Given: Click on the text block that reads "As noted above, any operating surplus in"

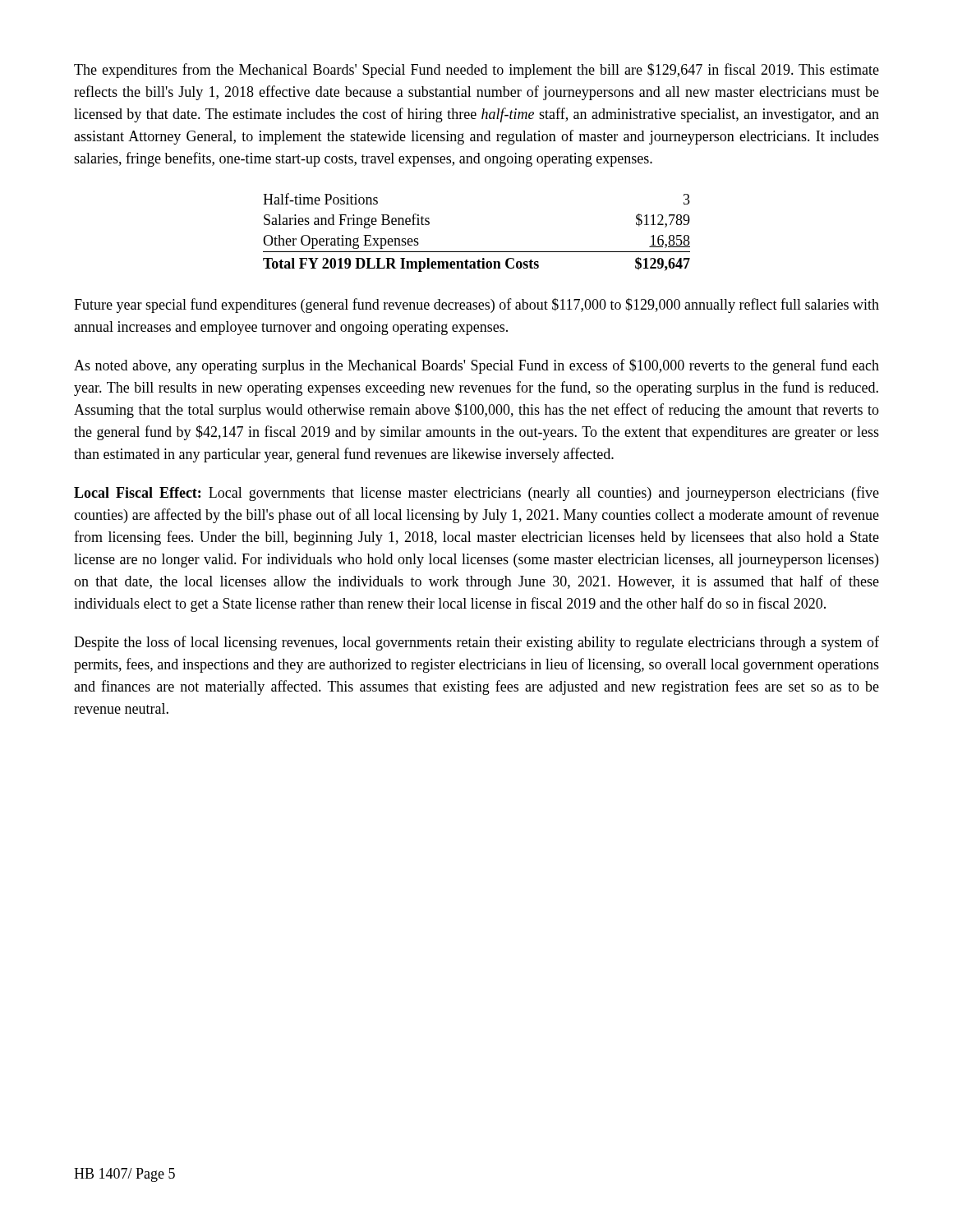Looking at the screenshot, I should (x=476, y=410).
